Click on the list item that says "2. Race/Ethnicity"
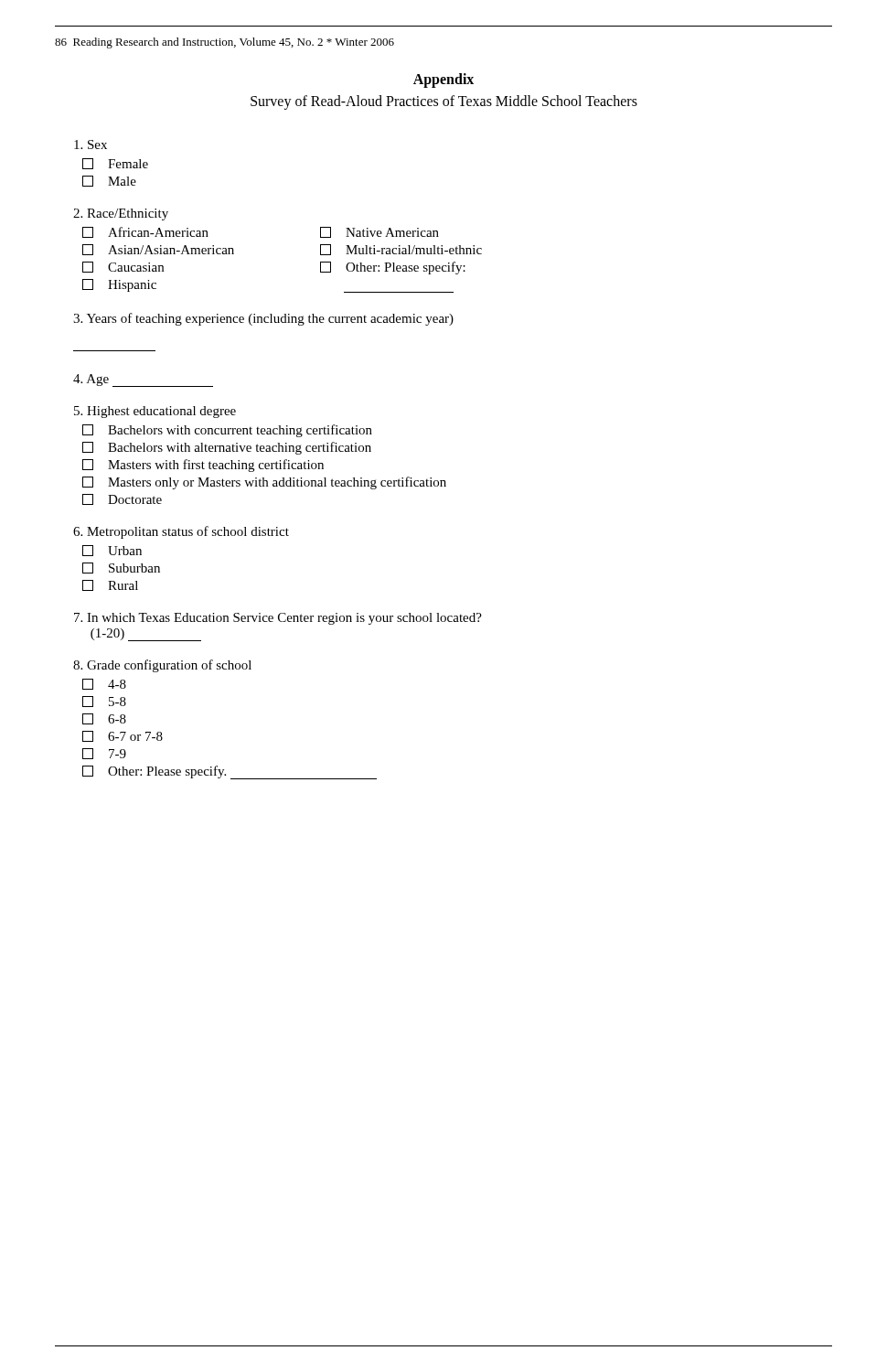This screenshot has height=1372, width=887. click(x=121, y=213)
